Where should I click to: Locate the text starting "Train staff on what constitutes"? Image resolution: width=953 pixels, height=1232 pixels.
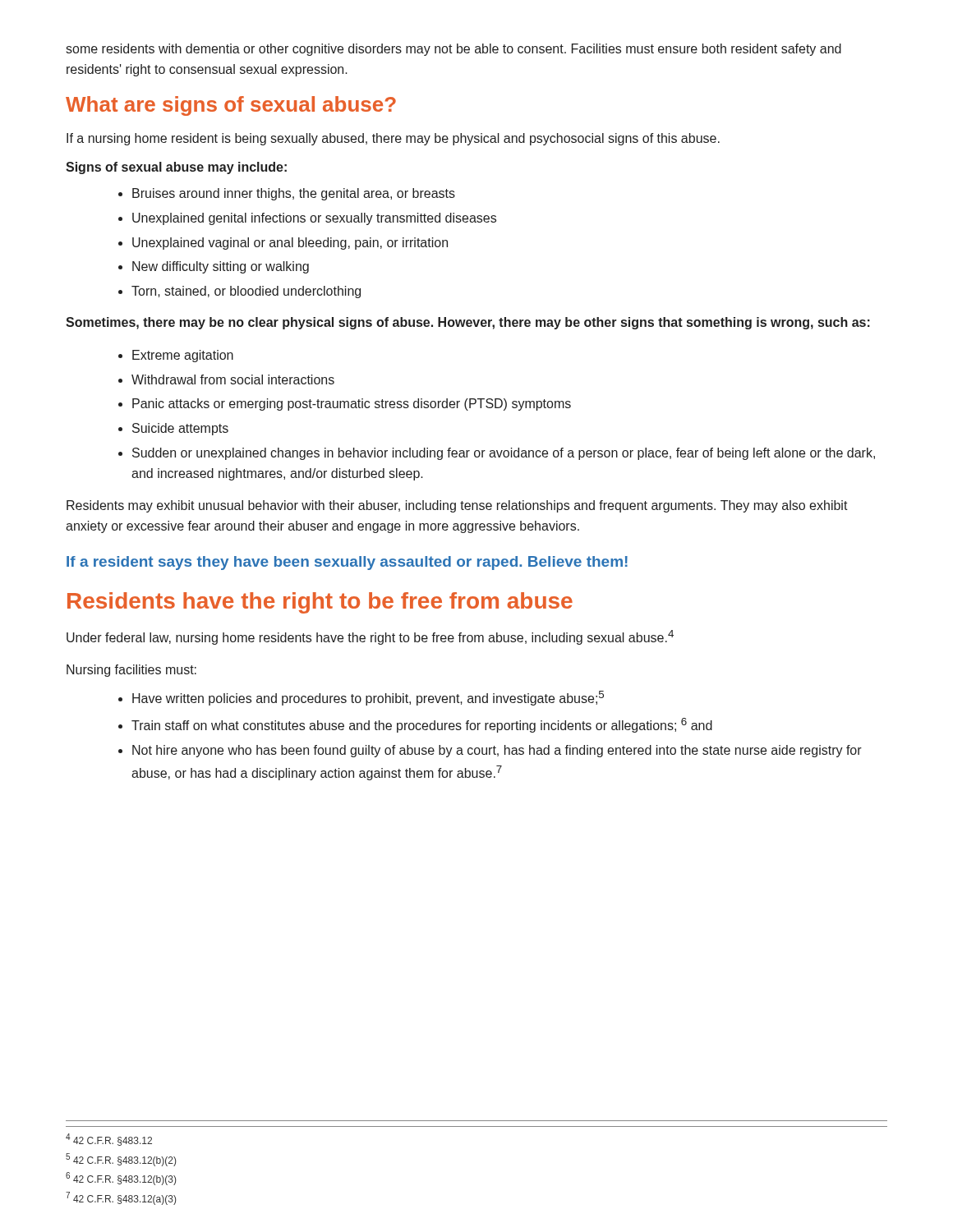click(x=422, y=724)
